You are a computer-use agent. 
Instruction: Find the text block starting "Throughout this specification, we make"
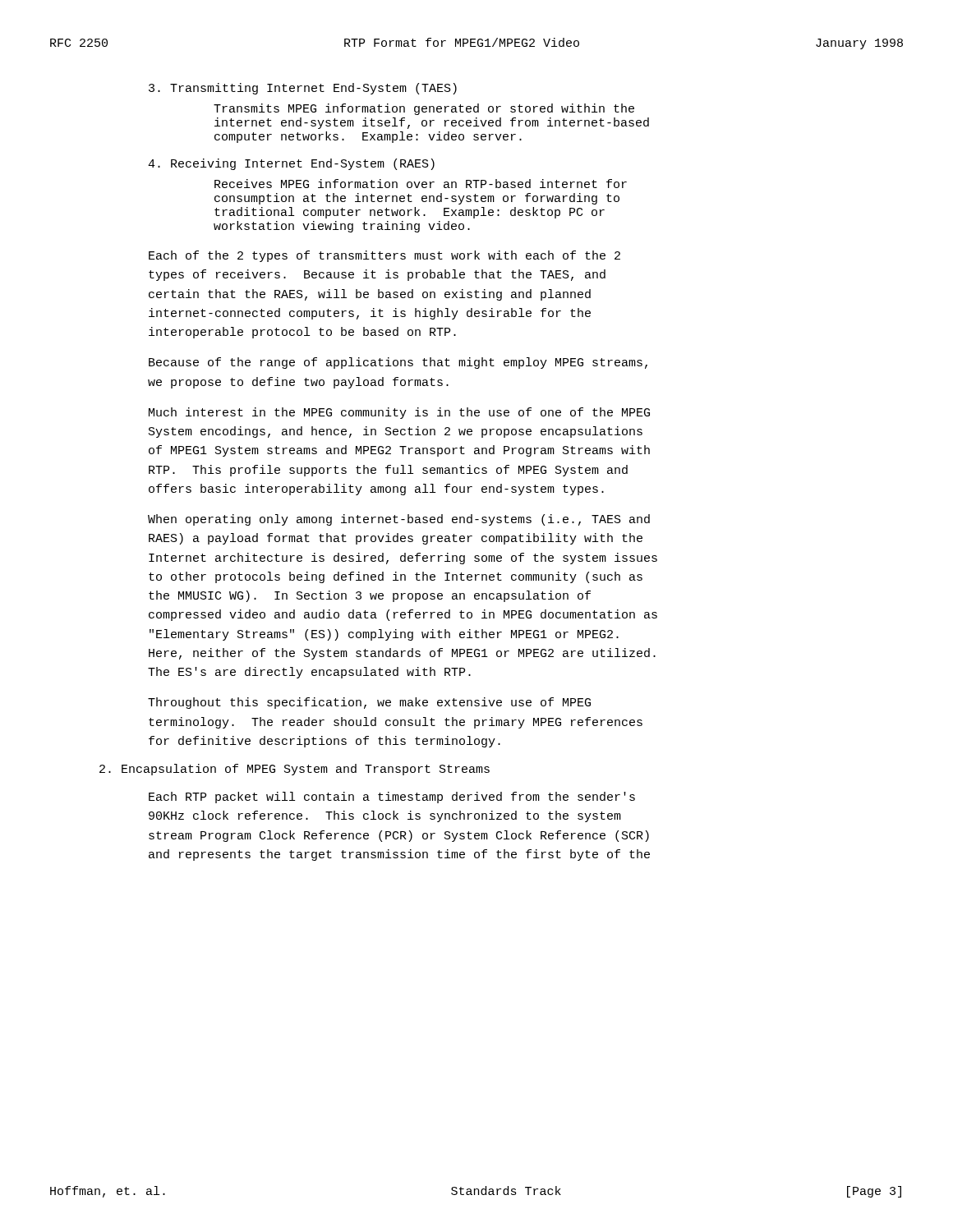click(396, 723)
